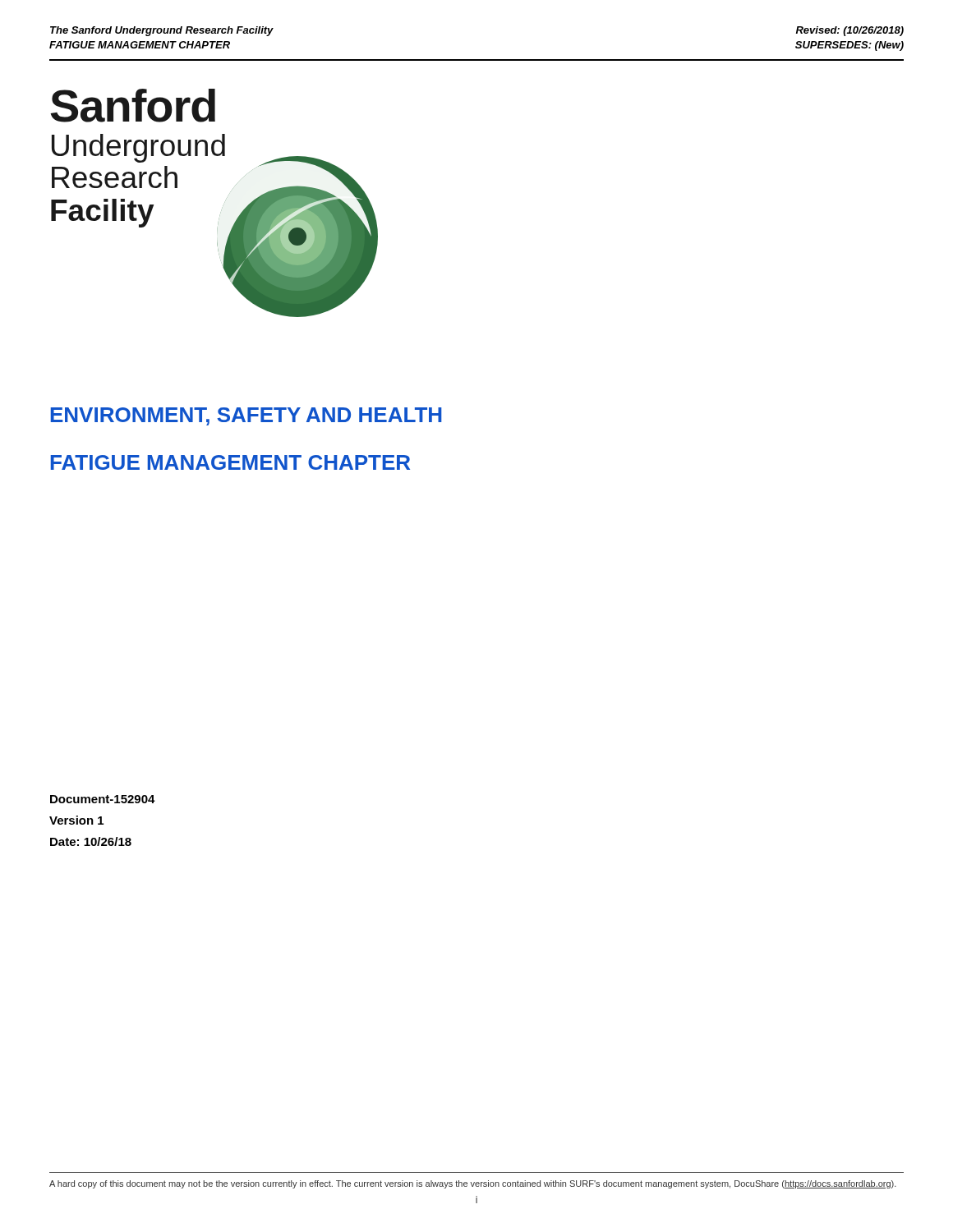Viewport: 953px width, 1232px height.
Task: Point to the block beginning "Document-152904 Version 1 Date:"
Action: coord(102,820)
